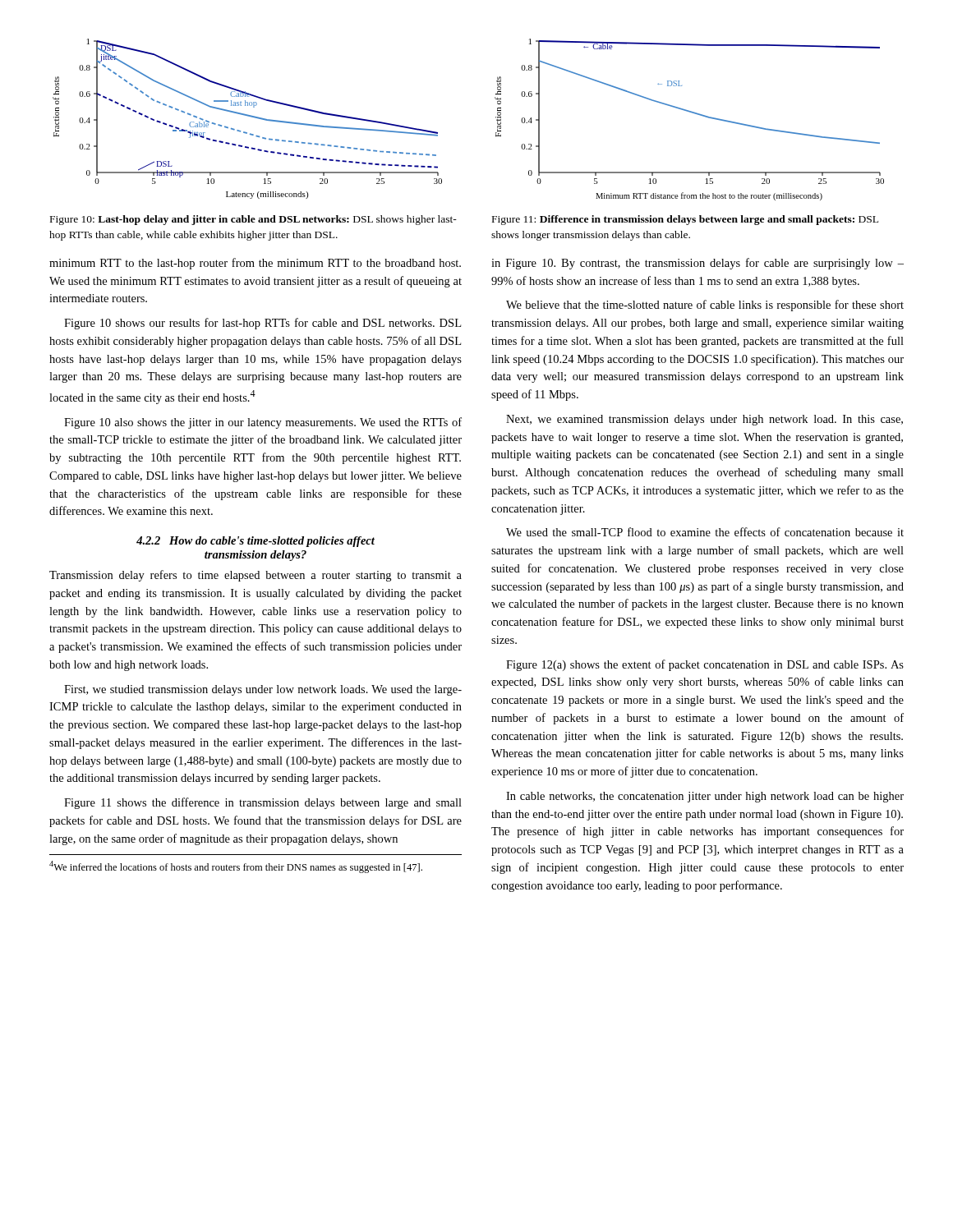953x1232 pixels.
Task: Where is the caption that starts "Figure 11: Difference in"?
Action: (685, 227)
